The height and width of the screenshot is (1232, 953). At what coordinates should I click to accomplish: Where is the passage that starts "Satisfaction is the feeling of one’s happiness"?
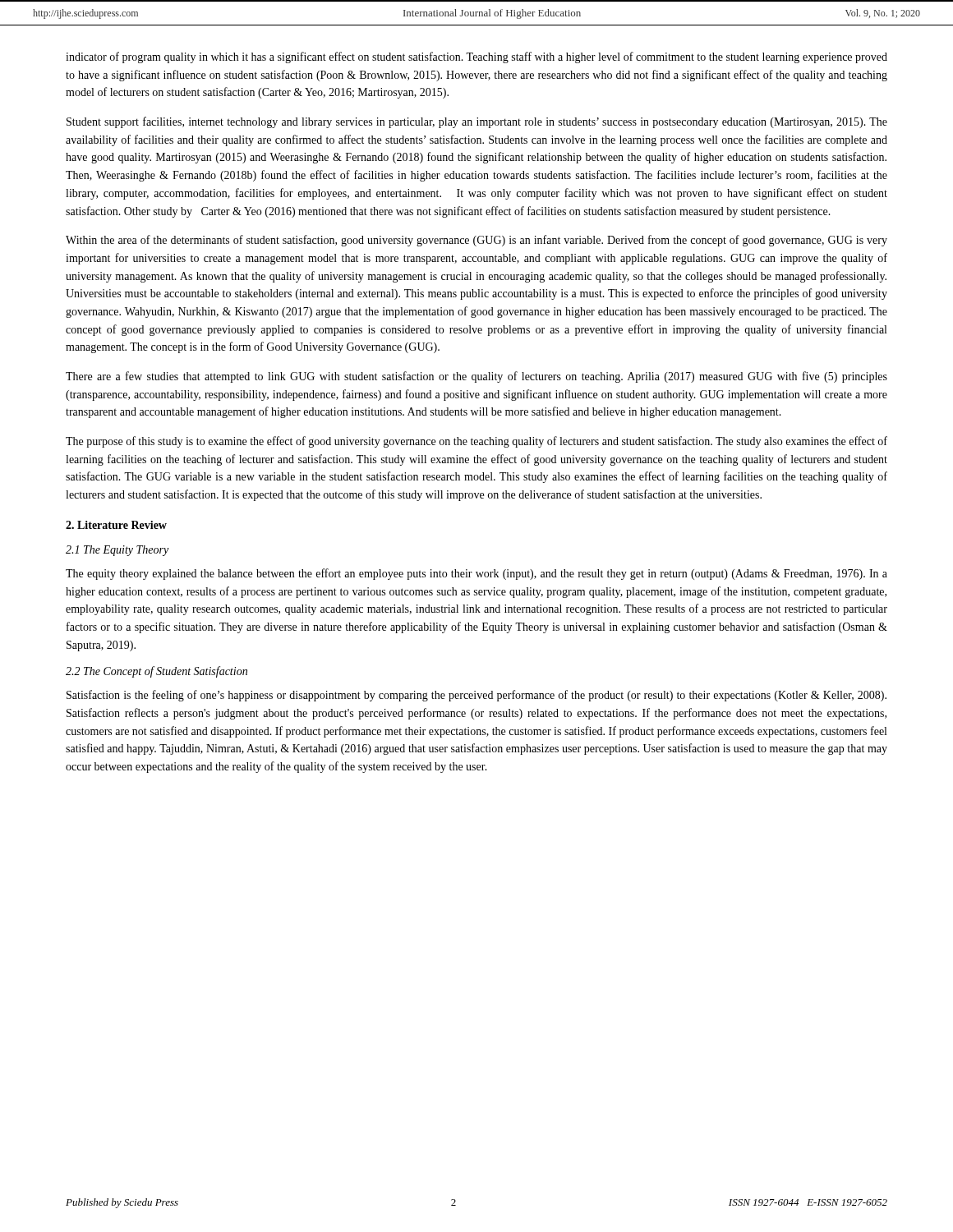coord(476,731)
